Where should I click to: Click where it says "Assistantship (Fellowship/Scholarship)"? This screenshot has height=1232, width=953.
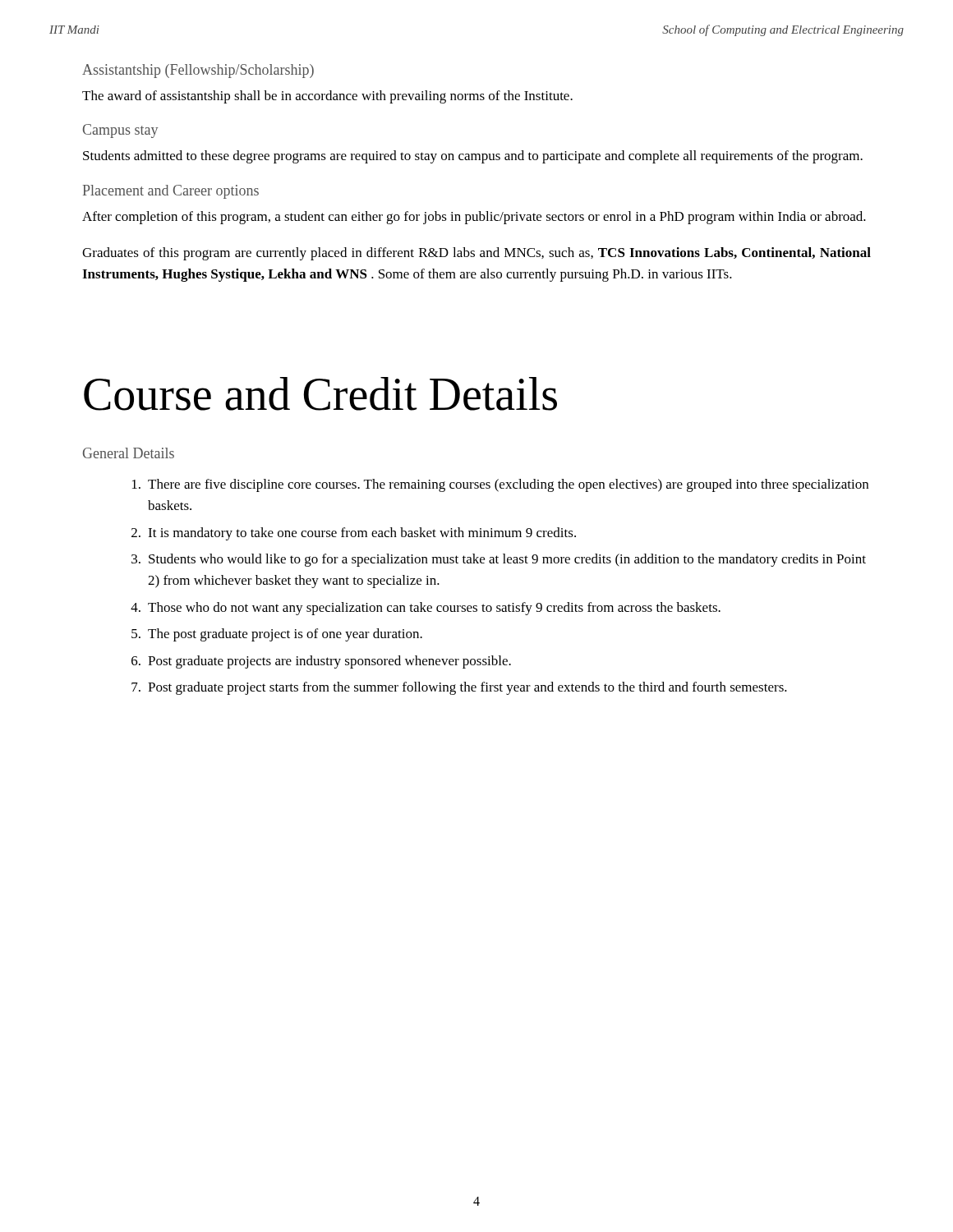198,70
